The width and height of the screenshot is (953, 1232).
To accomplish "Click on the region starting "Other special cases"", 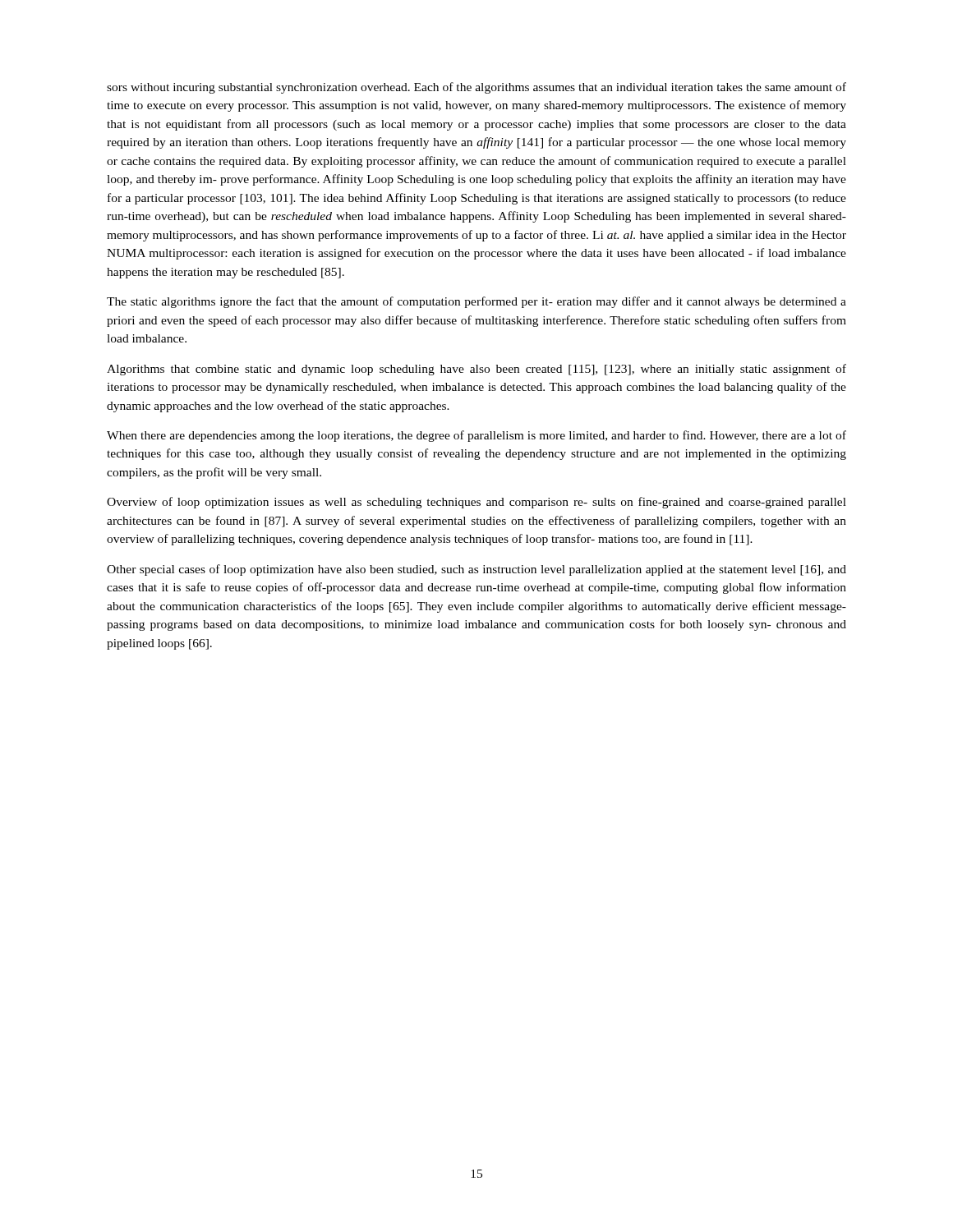I will click(x=476, y=606).
